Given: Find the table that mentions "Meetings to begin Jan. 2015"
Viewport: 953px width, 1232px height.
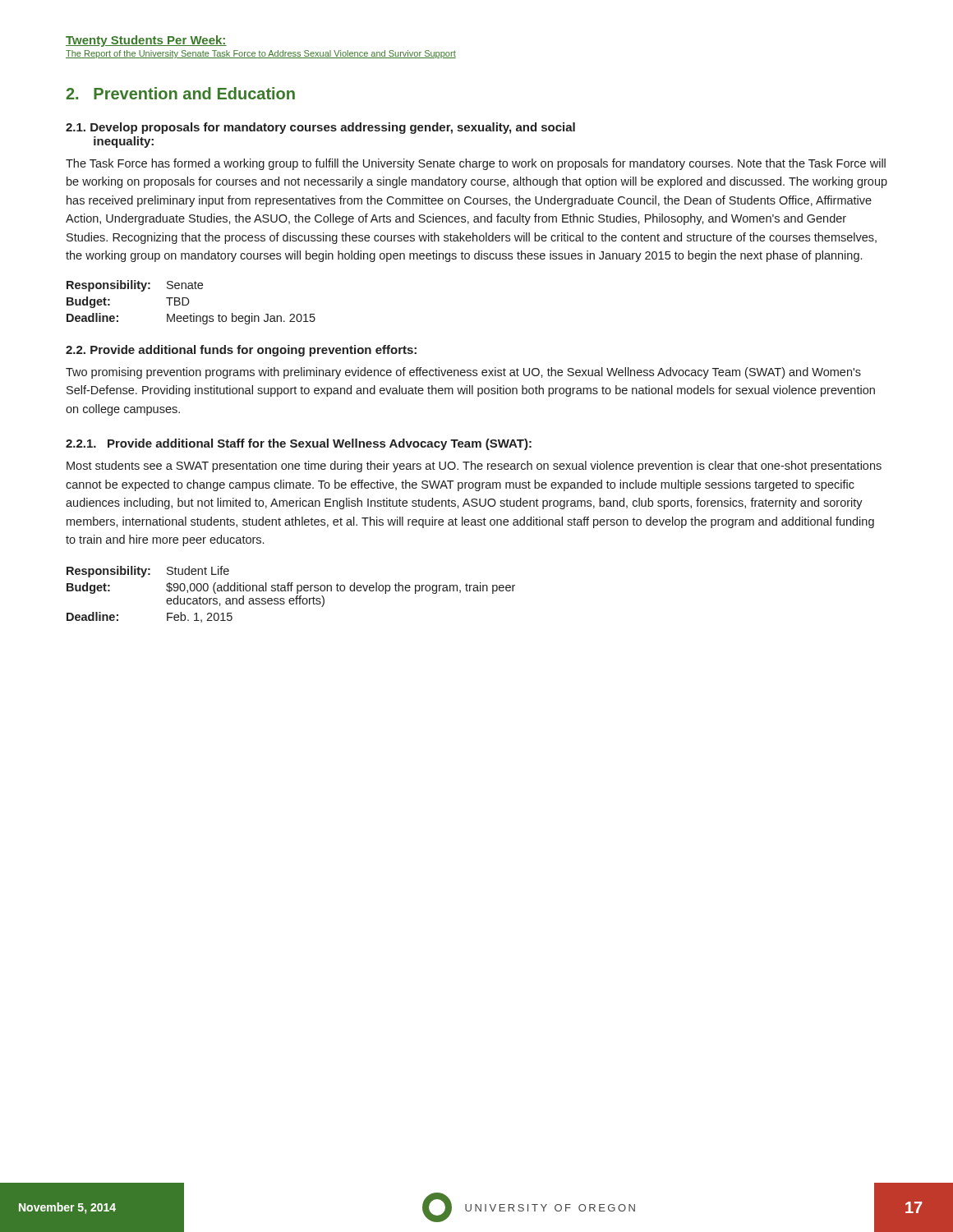Looking at the screenshot, I should 476,301.
